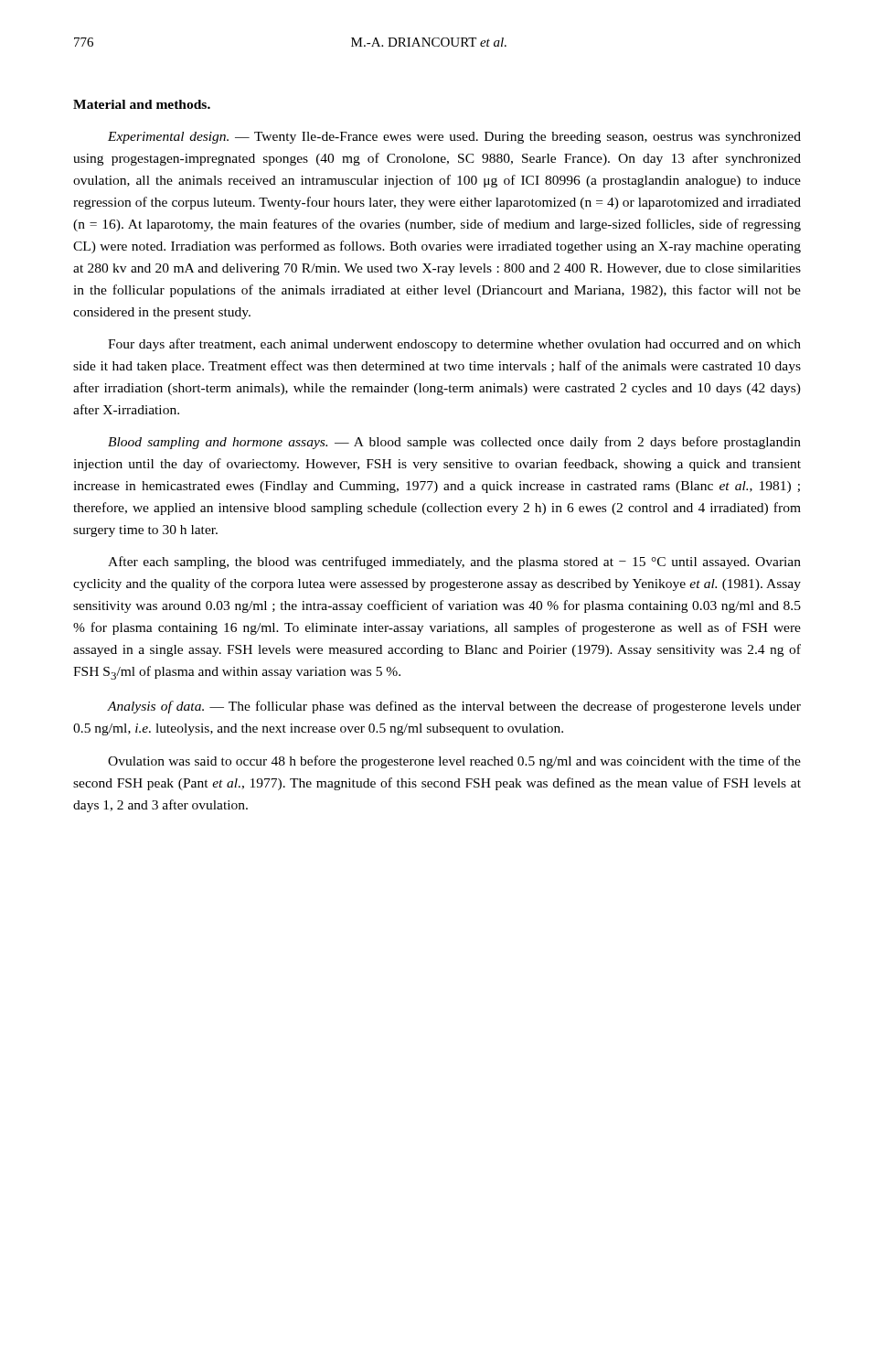The image size is (874, 1372).
Task: Locate the text block that says "Analysis of data. — The follicular"
Action: 437,717
